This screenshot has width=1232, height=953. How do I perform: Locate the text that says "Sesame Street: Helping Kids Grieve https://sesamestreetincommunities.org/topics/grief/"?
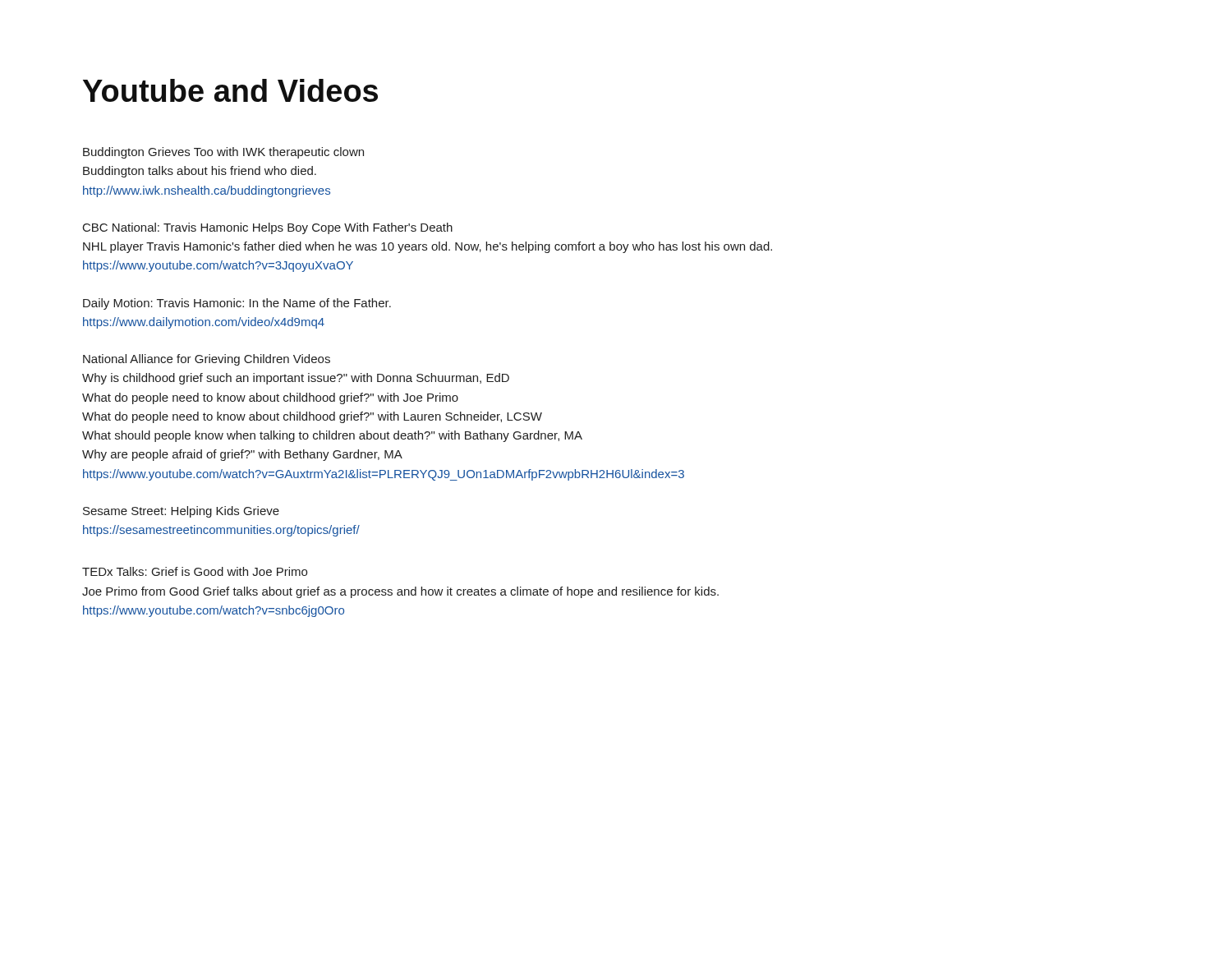click(181, 512)
